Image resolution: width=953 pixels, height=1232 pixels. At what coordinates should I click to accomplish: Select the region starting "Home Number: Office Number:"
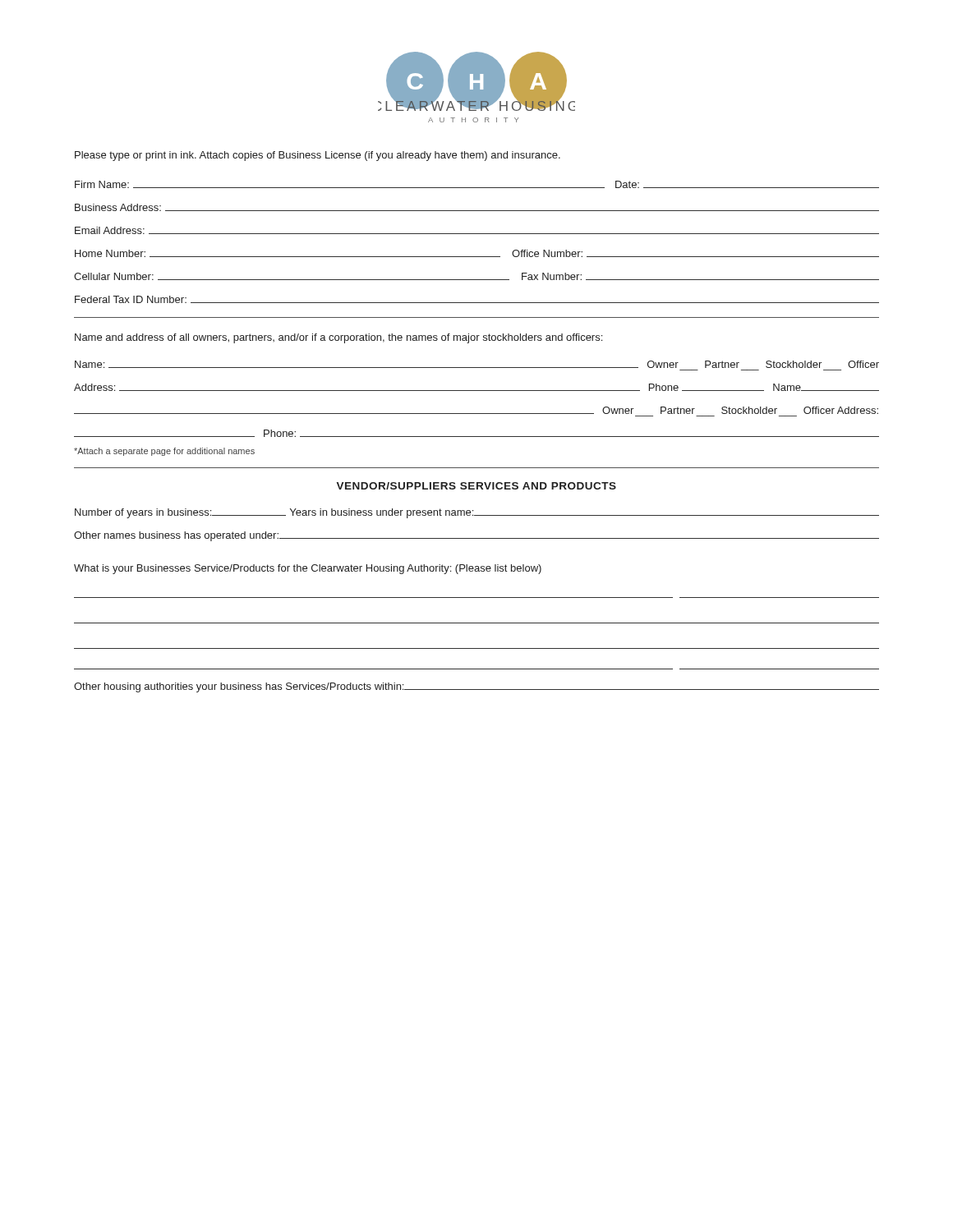point(476,251)
